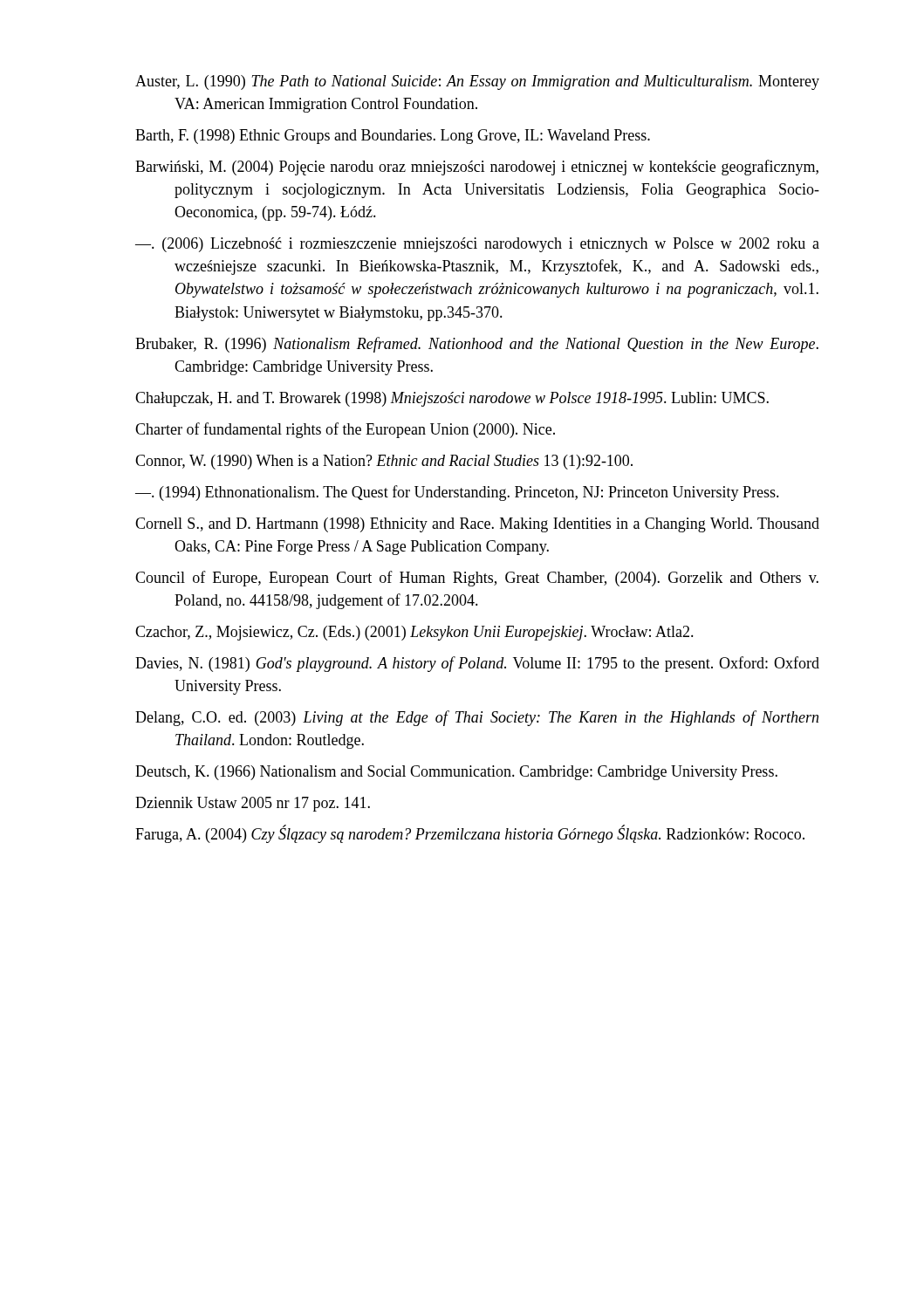This screenshot has width=924, height=1309.
Task: Click on the element starting "Dziennik Ustaw 2005 nr 17 poz."
Action: pos(253,803)
